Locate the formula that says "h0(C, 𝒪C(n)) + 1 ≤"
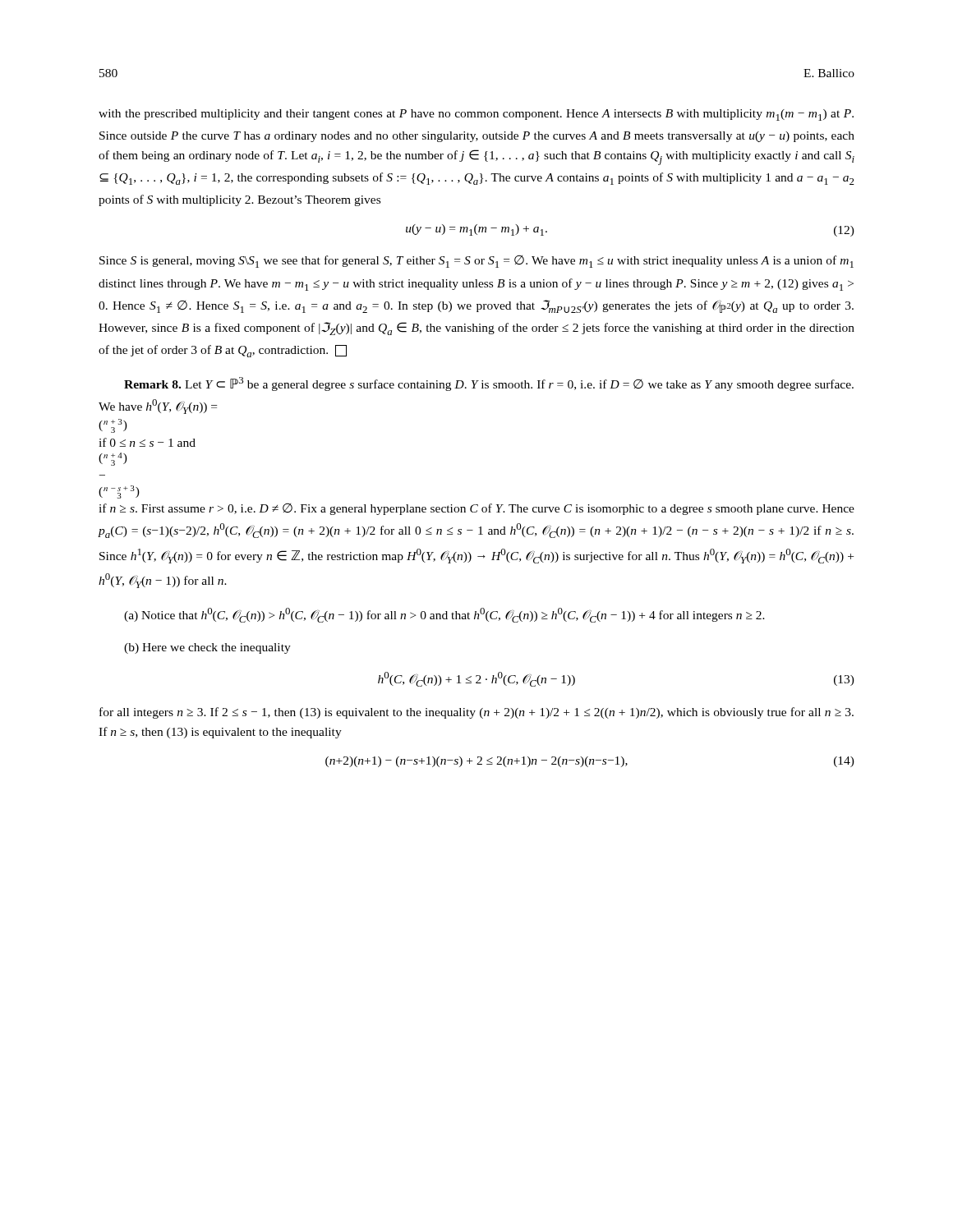 click(x=479, y=680)
